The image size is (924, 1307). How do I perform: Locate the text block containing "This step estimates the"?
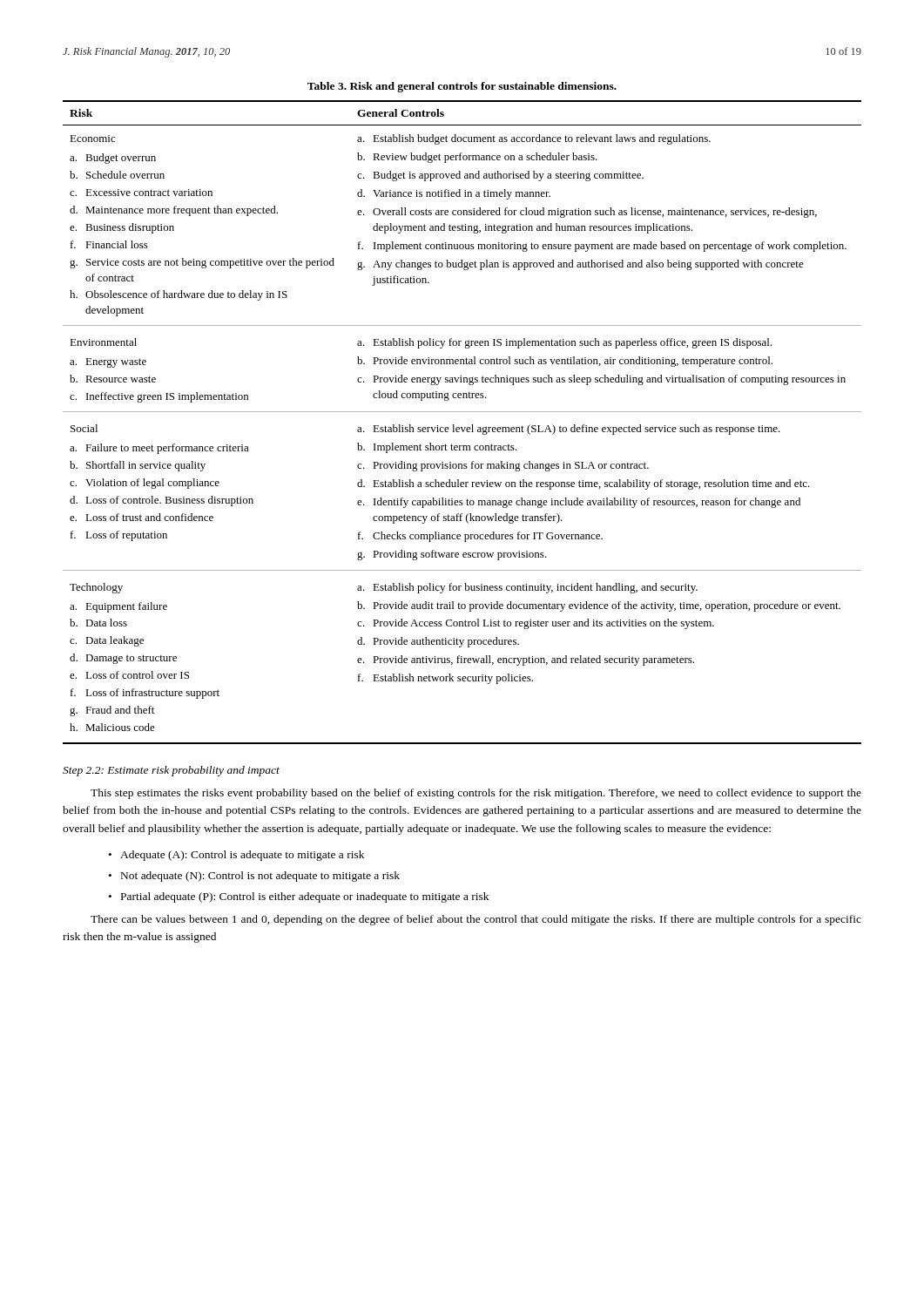click(x=462, y=810)
